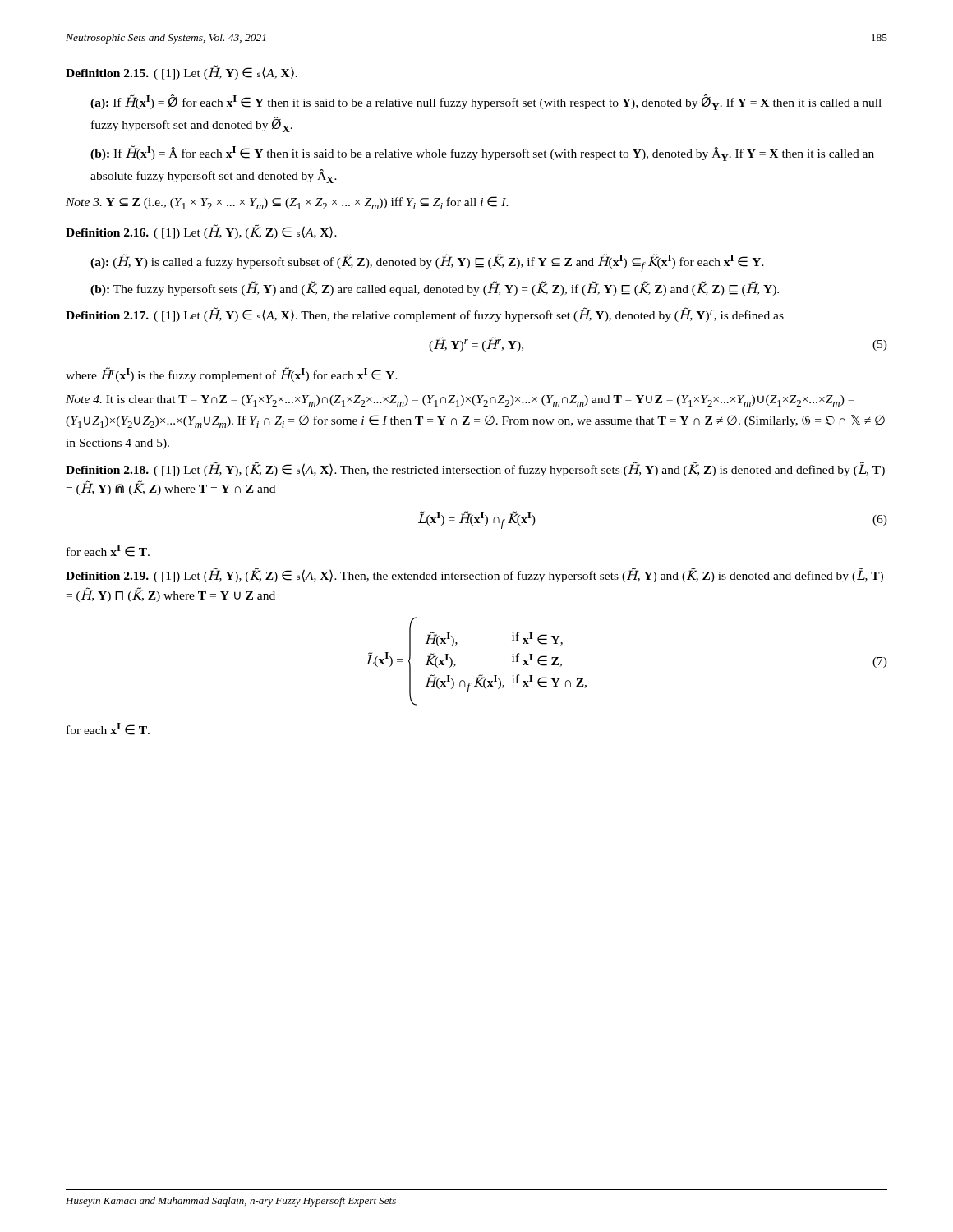953x1232 pixels.
Task: Find the section header containing "Definition 2.16. ( [1])"
Action: pos(201,232)
